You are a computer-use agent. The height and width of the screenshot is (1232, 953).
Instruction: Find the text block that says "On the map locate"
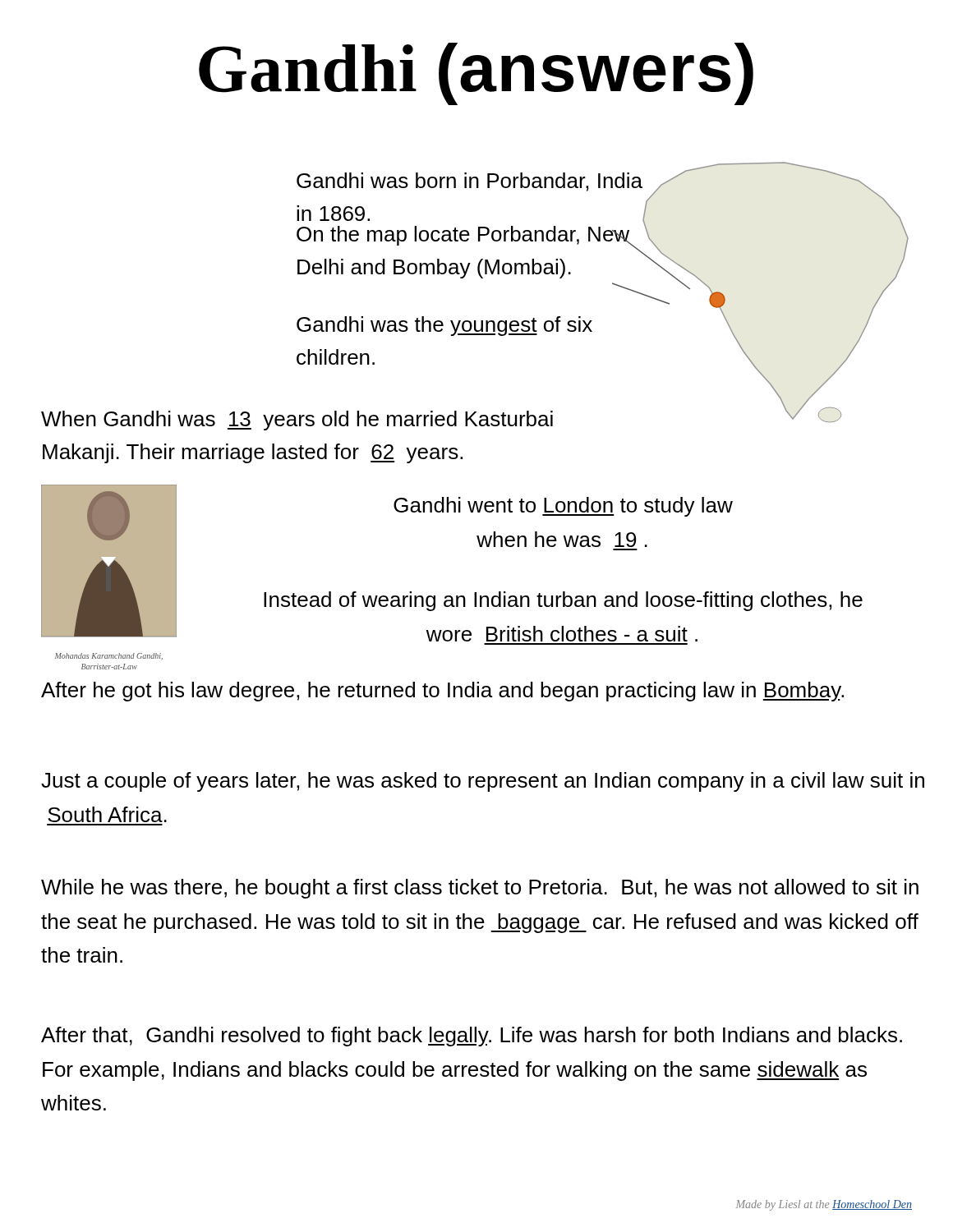click(x=463, y=251)
